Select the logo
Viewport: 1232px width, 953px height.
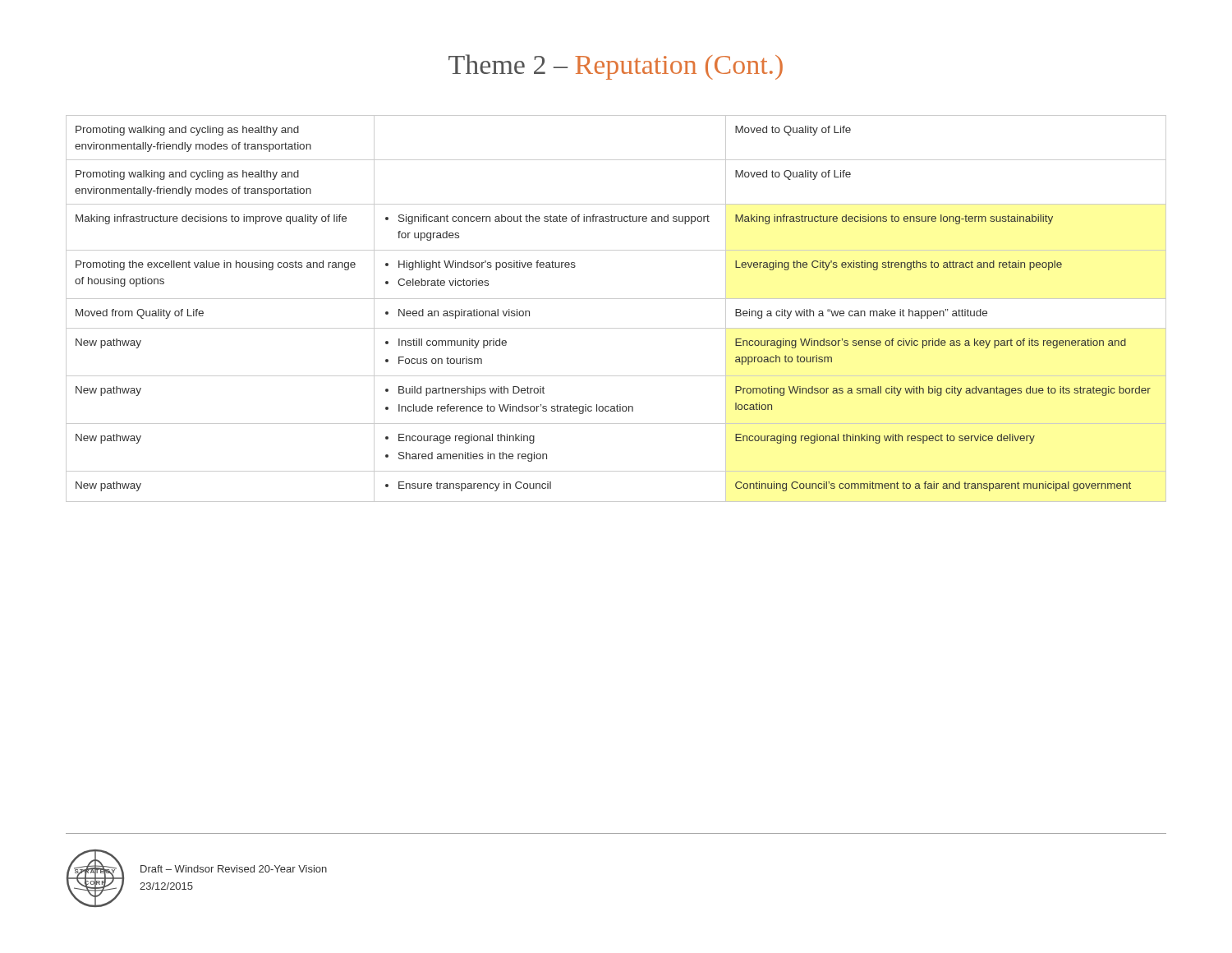click(95, 878)
